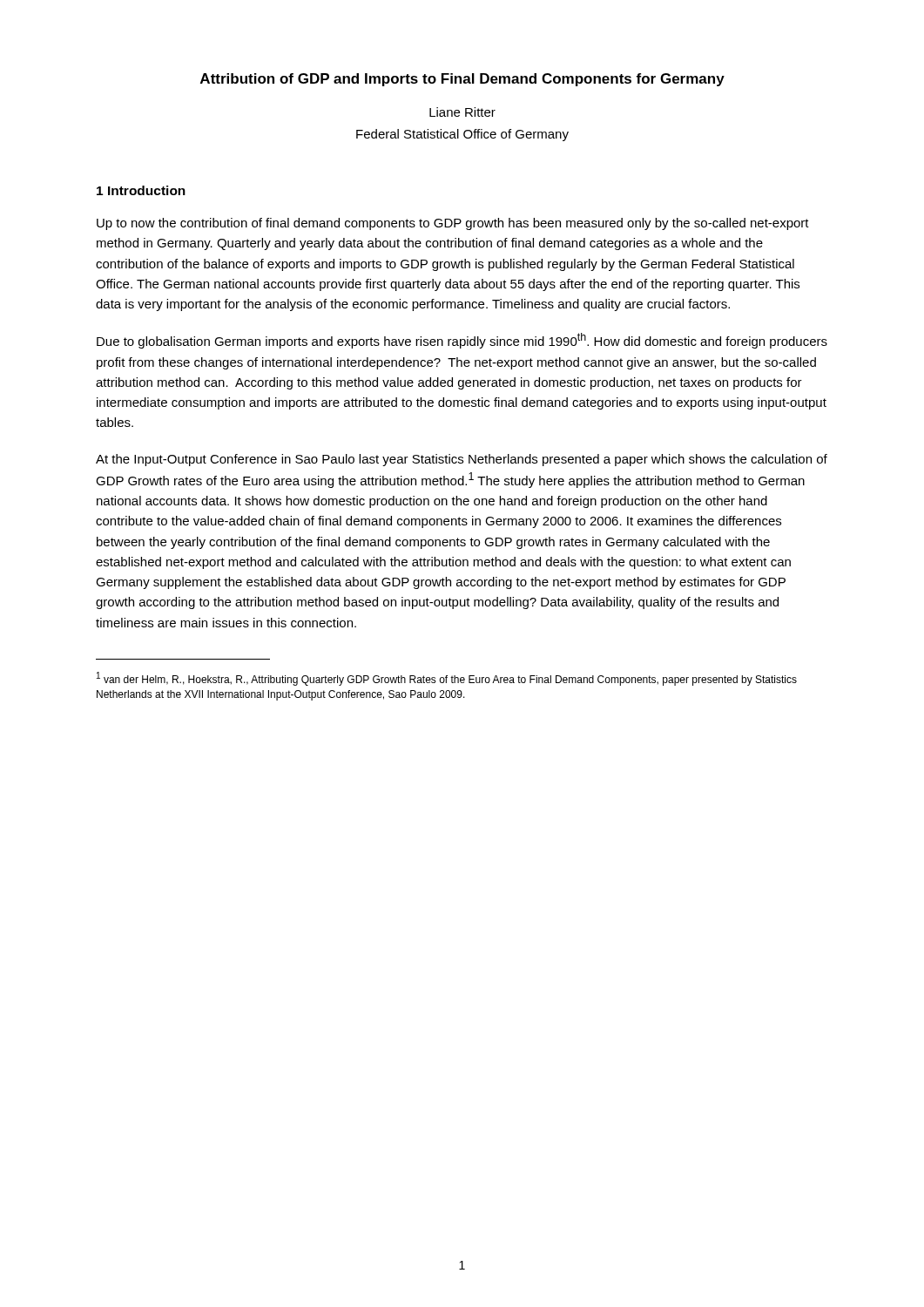Find the text block that says "At the Input-Output Conference in Sao"
This screenshot has height=1307, width=924.
(x=462, y=540)
